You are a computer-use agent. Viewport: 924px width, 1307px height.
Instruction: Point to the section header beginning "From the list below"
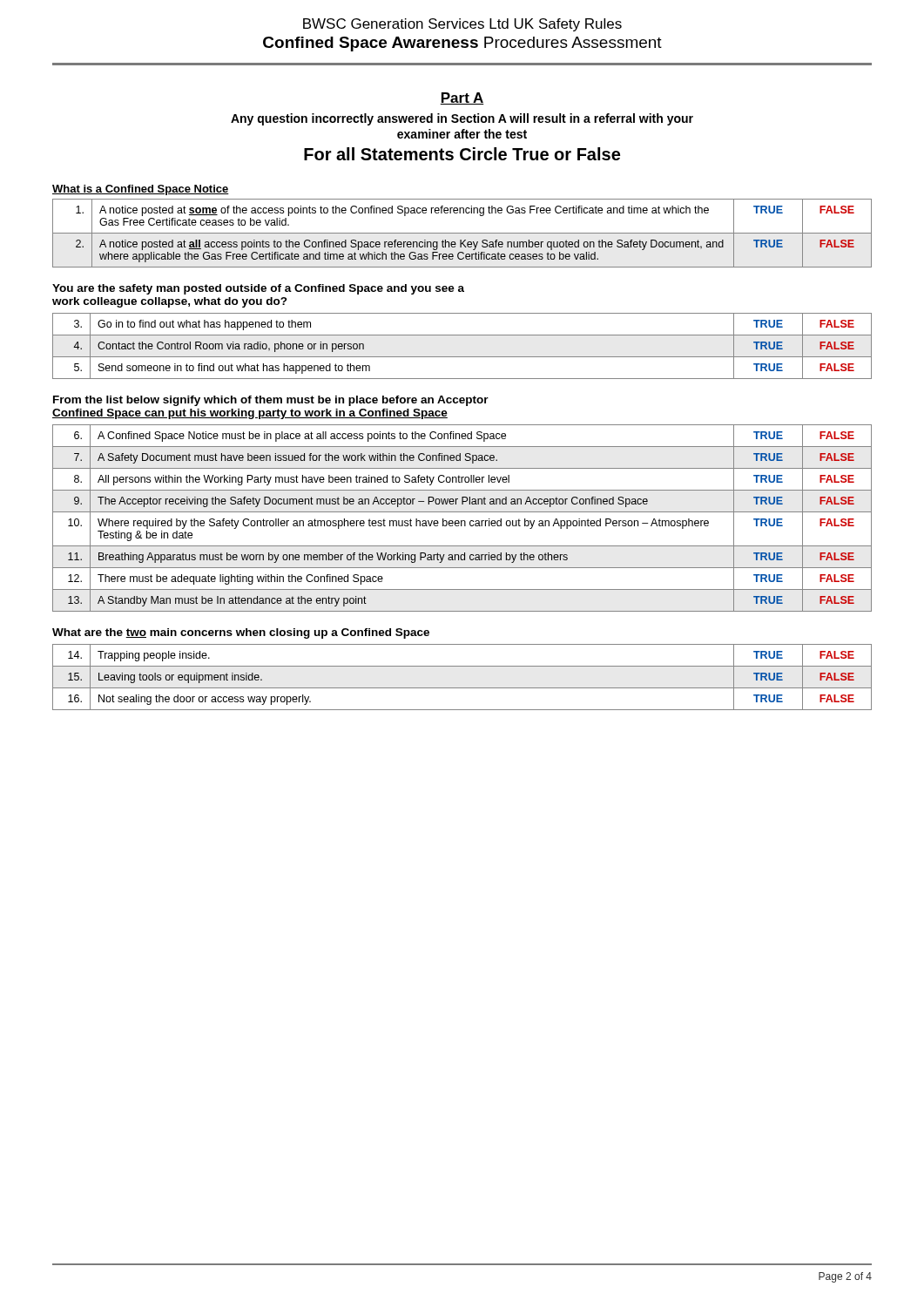pyautogui.click(x=462, y=406)
